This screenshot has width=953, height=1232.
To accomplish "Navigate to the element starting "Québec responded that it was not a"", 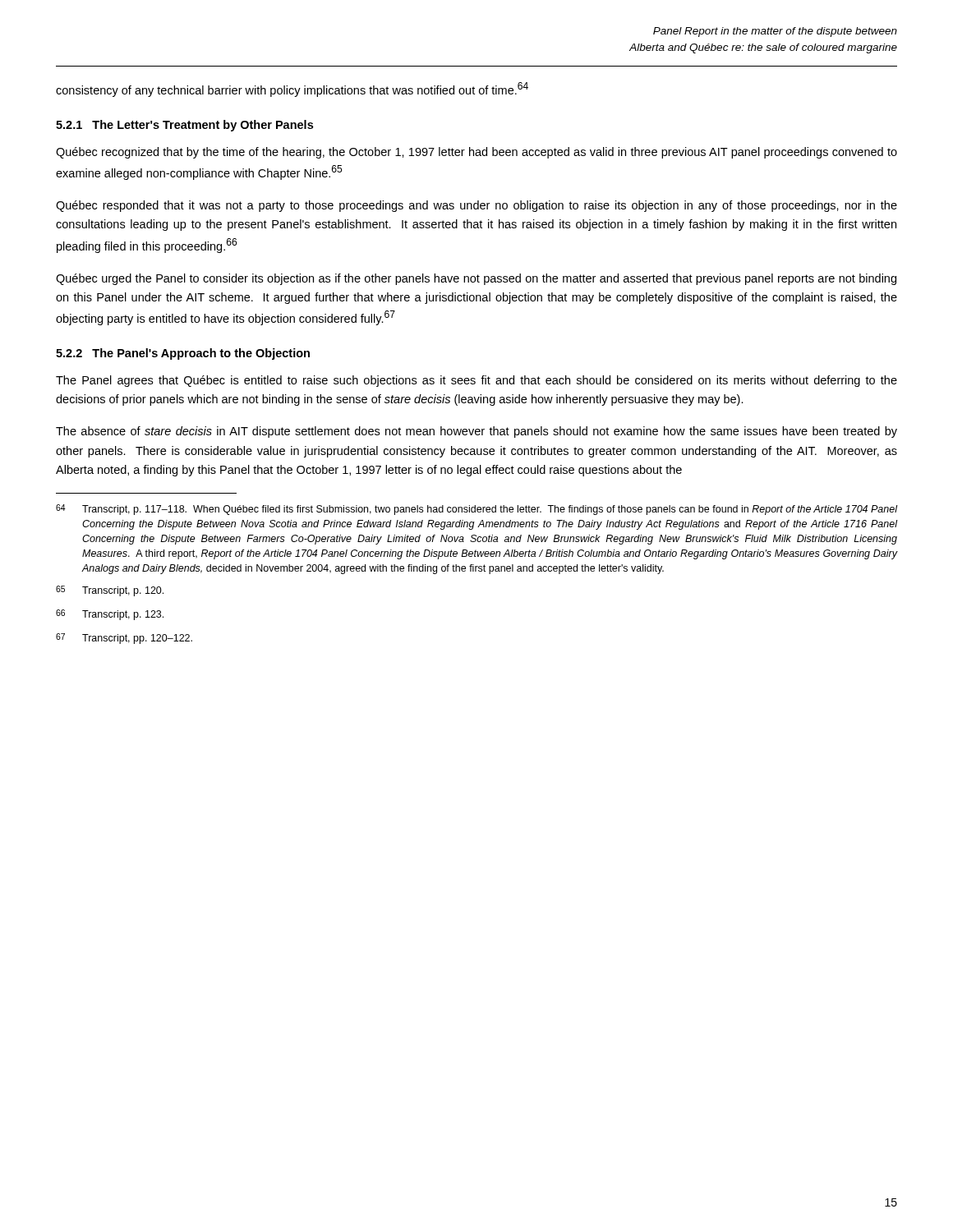I will [x=476, y=226].
